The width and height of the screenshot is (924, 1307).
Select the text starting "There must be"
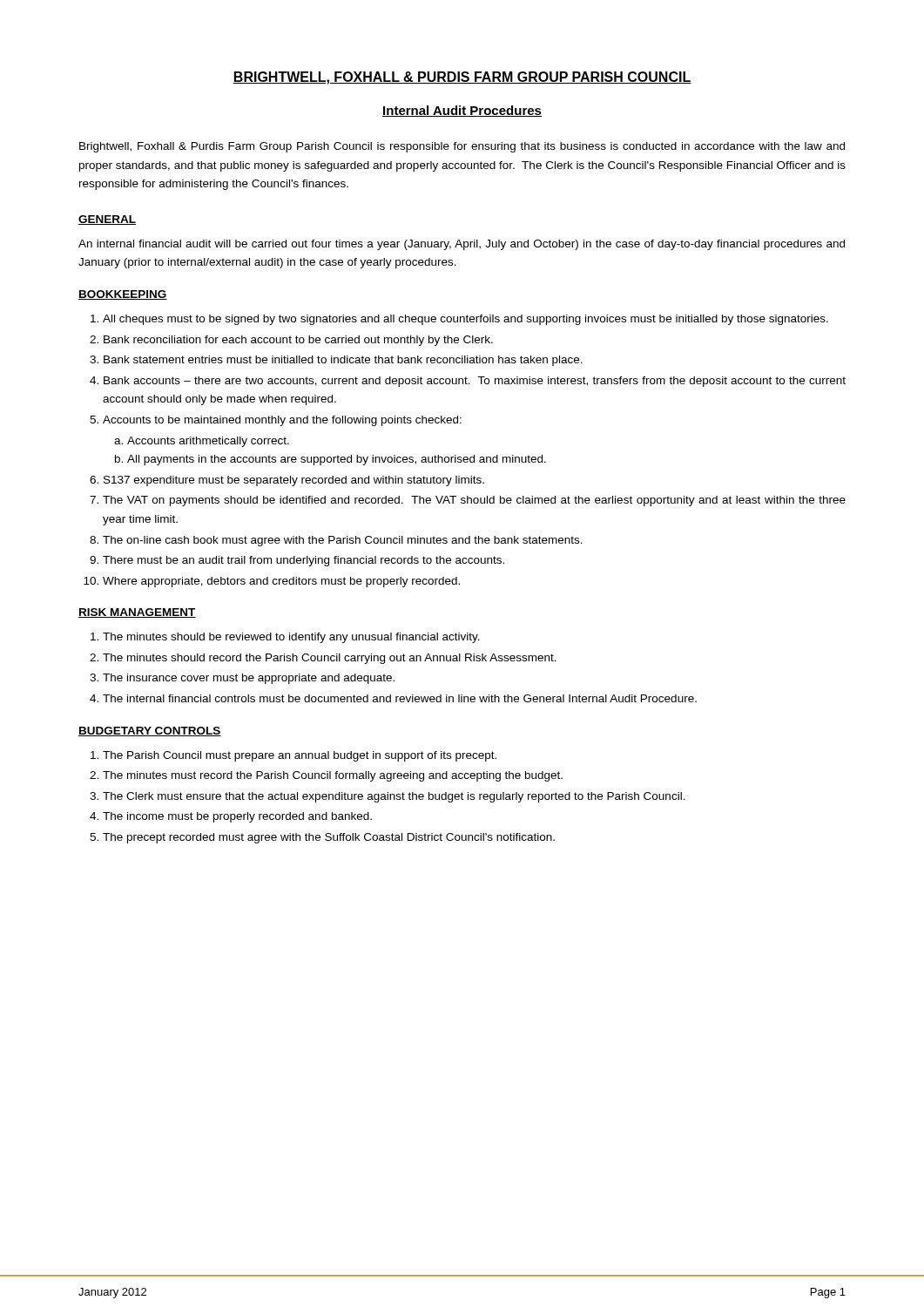(x=304, y=560)
